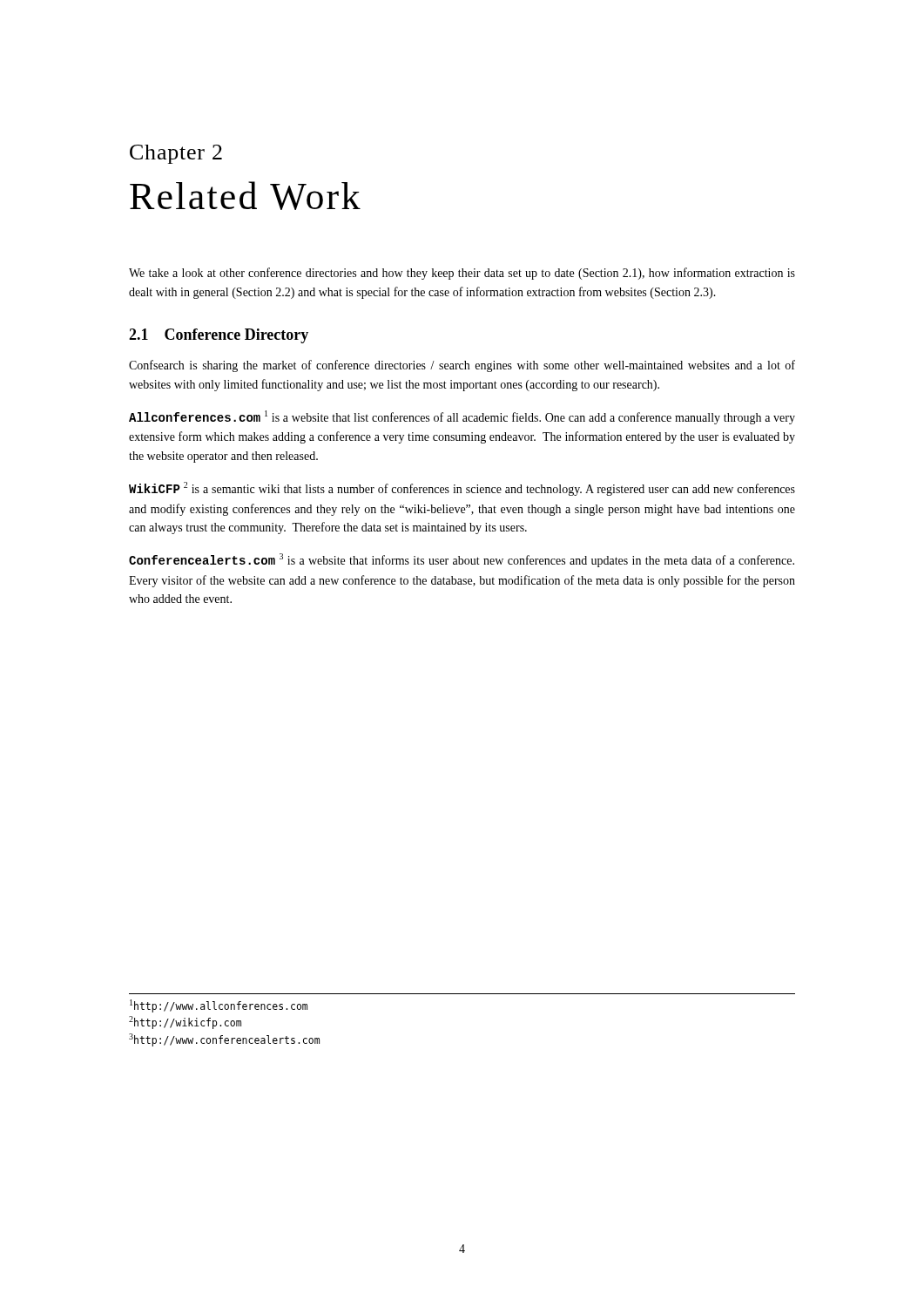Find the block on this page that starts "WikiCFP 2 is a semantic"

tap(462, 507)
